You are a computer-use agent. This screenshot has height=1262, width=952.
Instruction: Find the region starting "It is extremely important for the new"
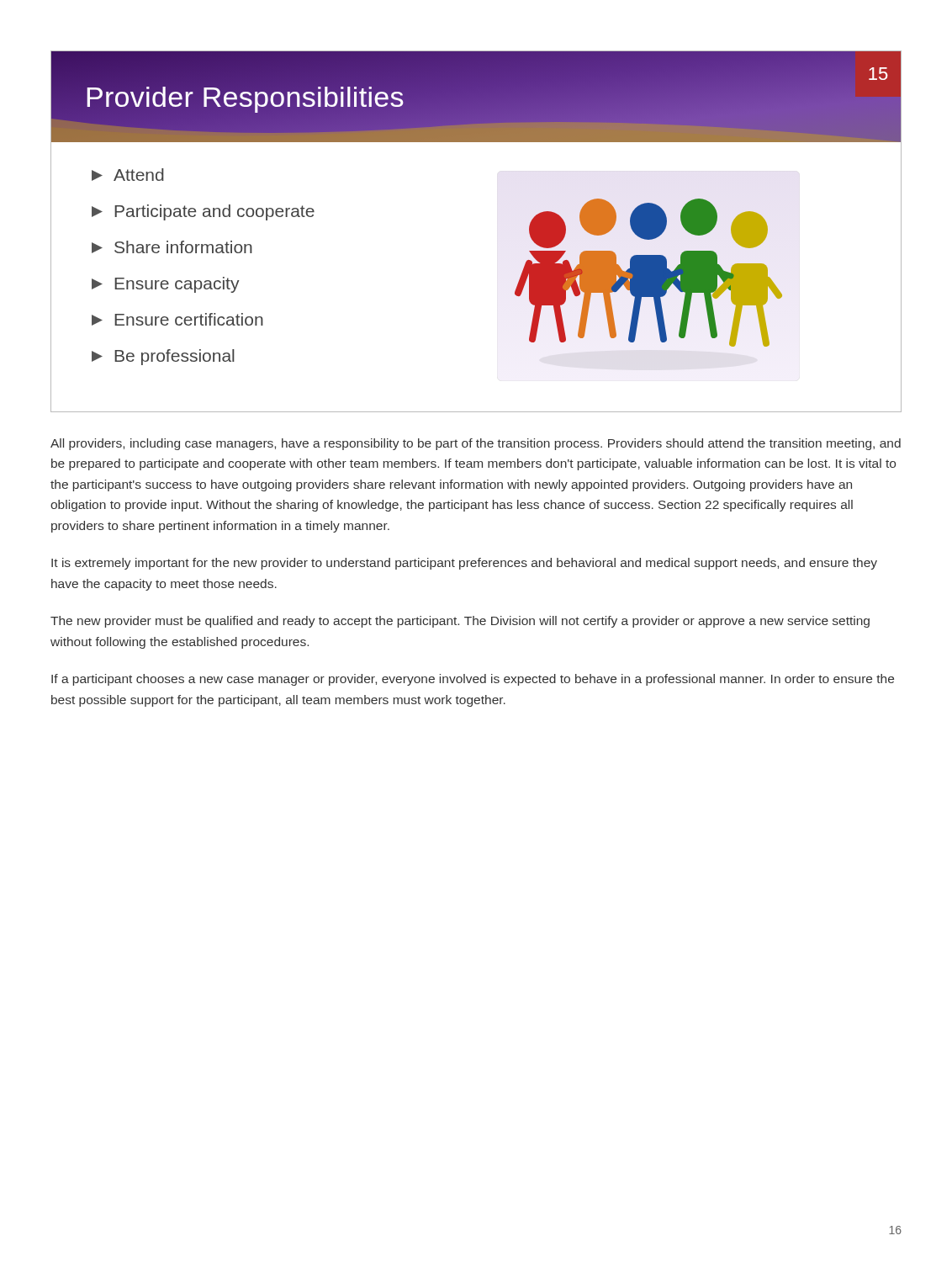tap(464, 573)
